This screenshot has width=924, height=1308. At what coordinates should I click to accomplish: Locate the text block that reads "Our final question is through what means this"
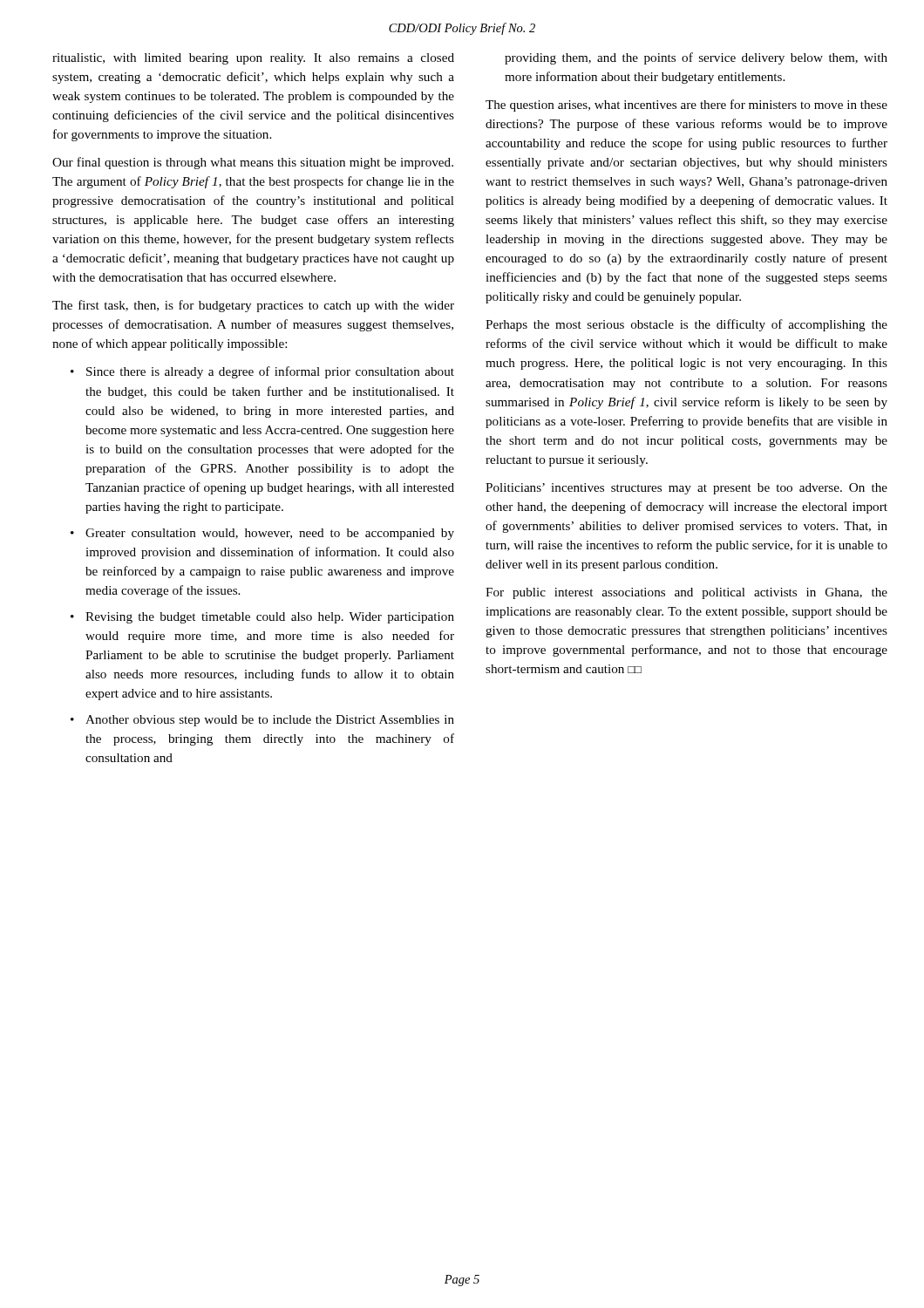pyautogui.click(x=253, y=220)
